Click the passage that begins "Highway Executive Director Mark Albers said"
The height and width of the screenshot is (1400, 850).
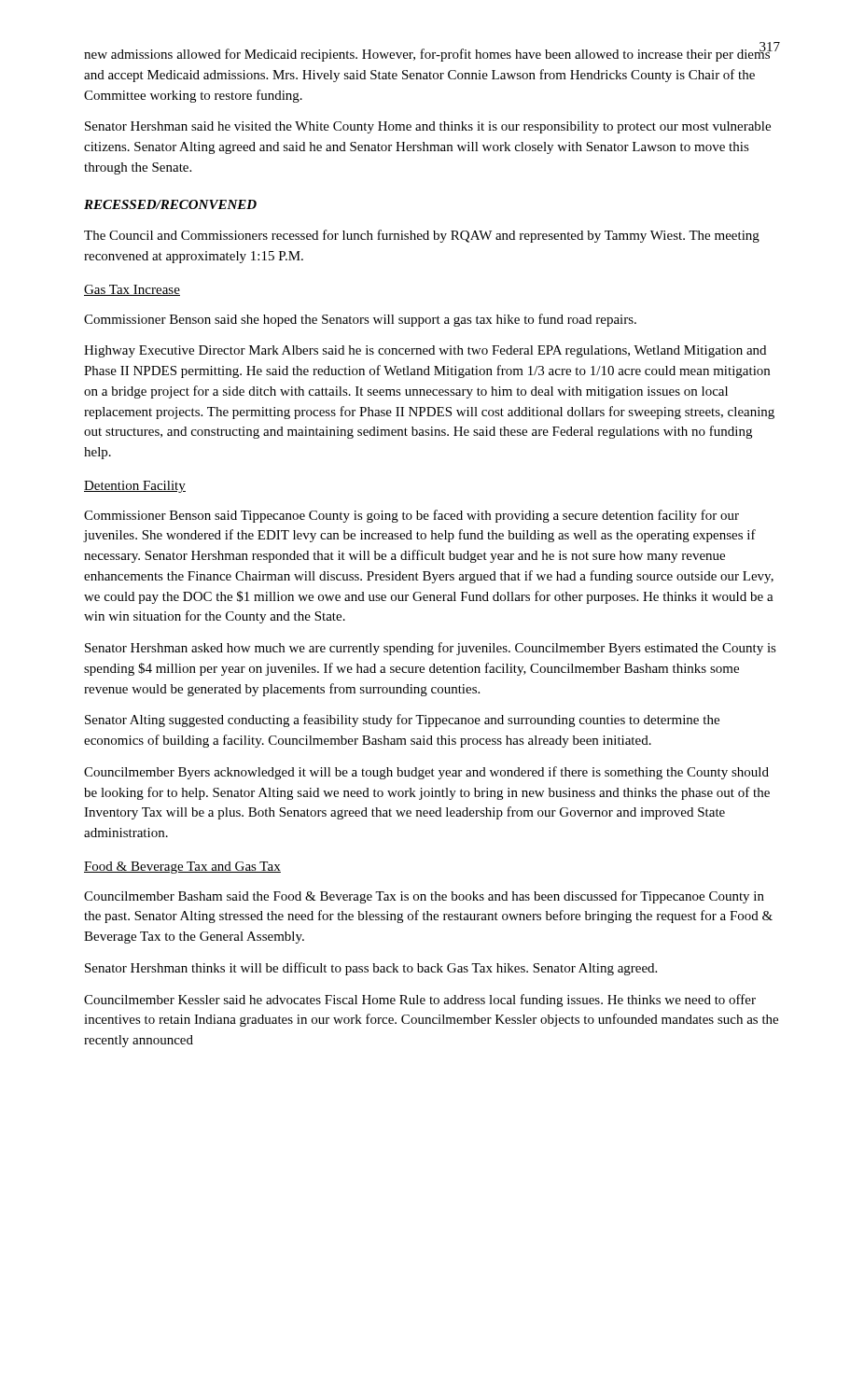coord(432,402)
